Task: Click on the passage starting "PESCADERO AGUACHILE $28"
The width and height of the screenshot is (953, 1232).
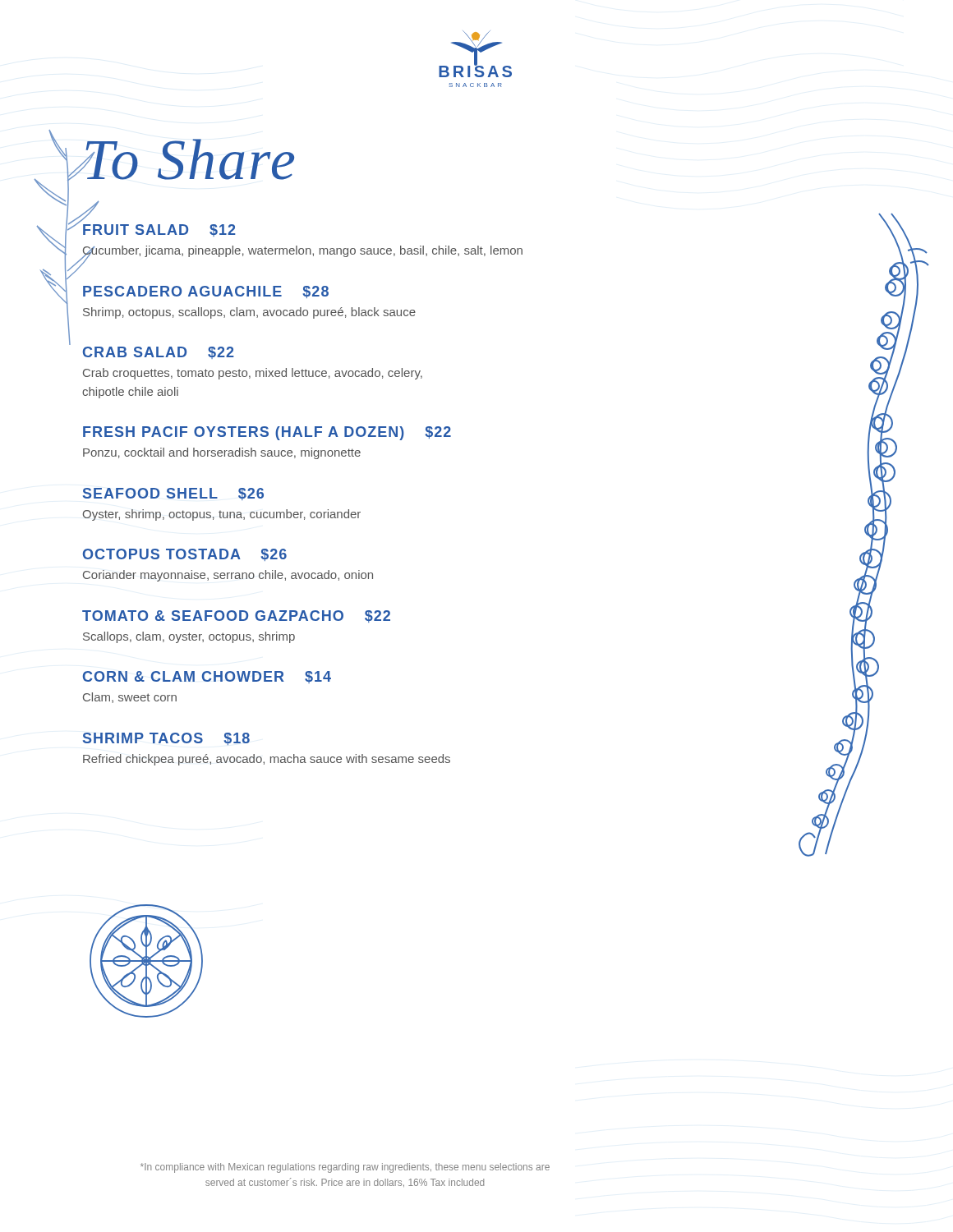Action: 329,302
